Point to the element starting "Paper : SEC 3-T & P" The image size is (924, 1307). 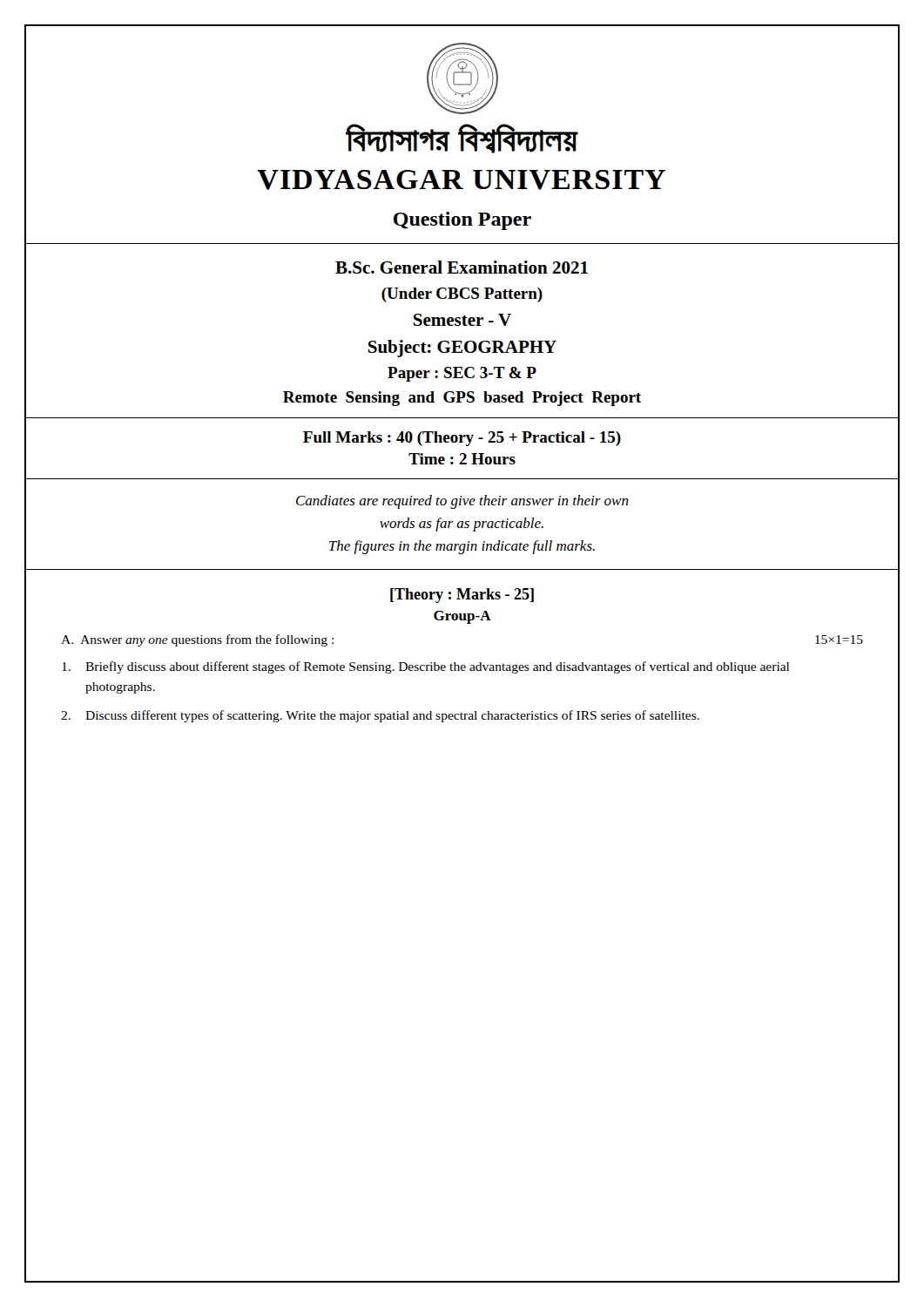[x=462, y=373]
